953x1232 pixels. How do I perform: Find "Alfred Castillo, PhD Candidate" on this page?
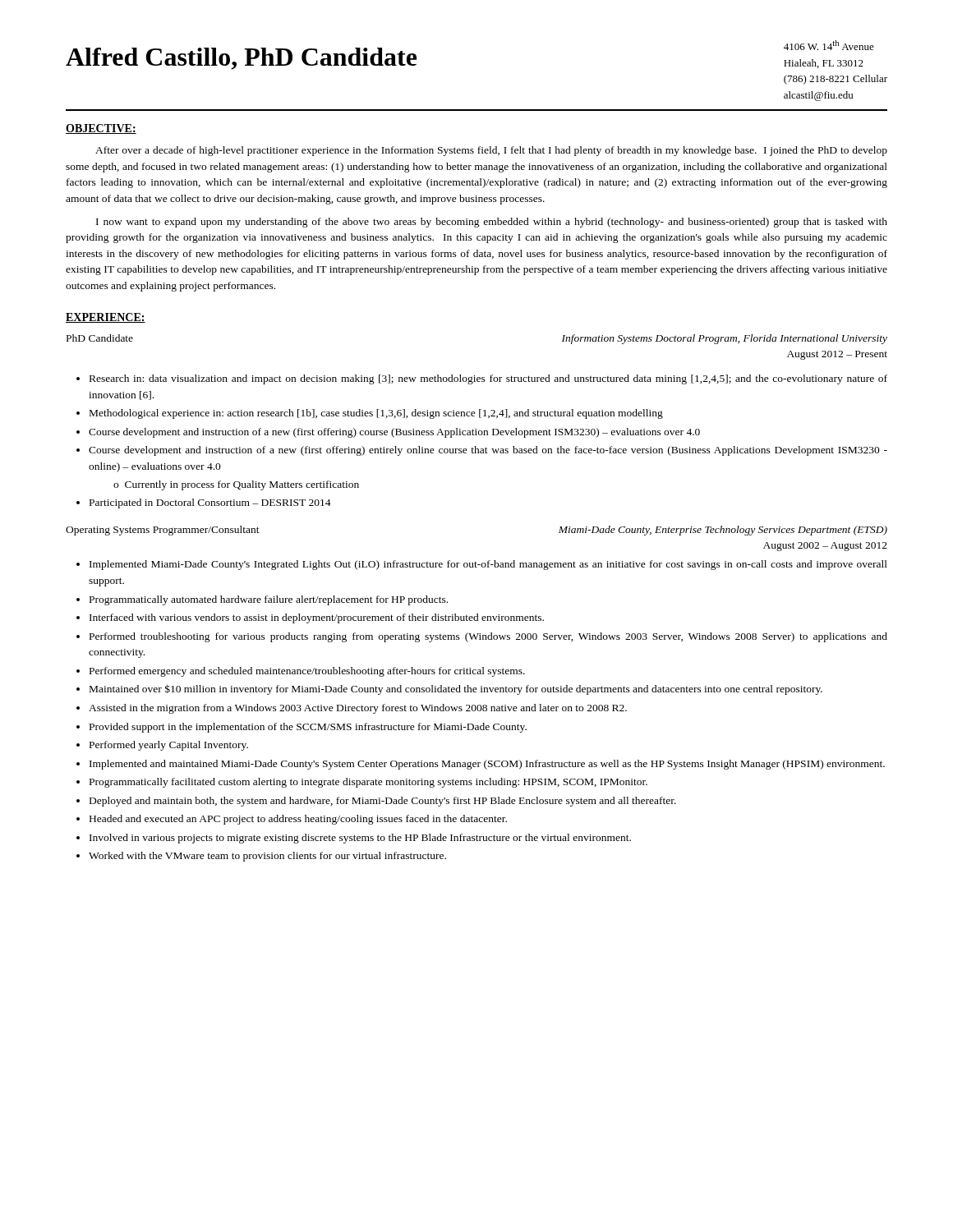tap(241, 53)
